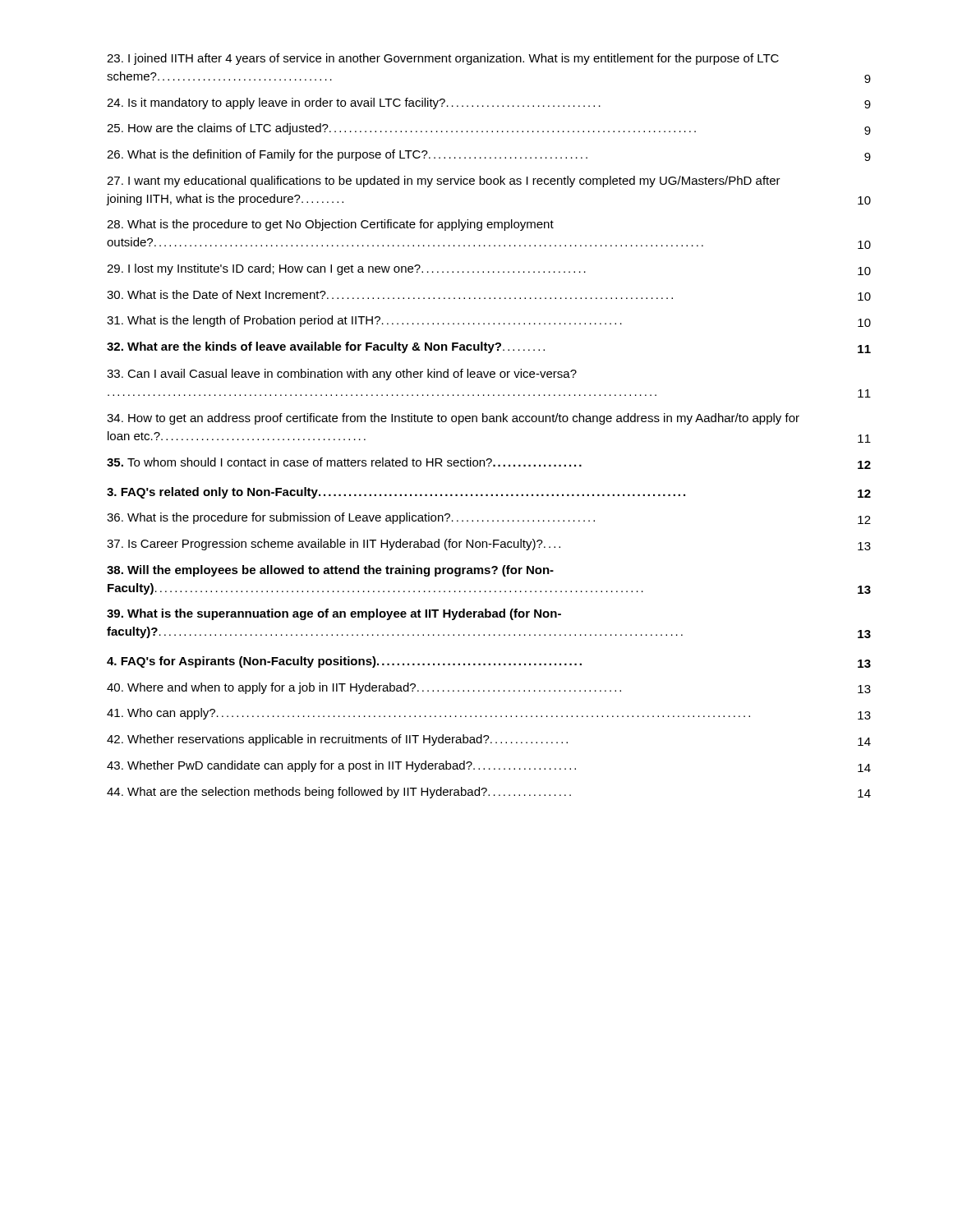Where is the passage that starts "36. What is the procedure for submission"?
The height and width of the screenshot is (1232, 953).
click(489, 518)
